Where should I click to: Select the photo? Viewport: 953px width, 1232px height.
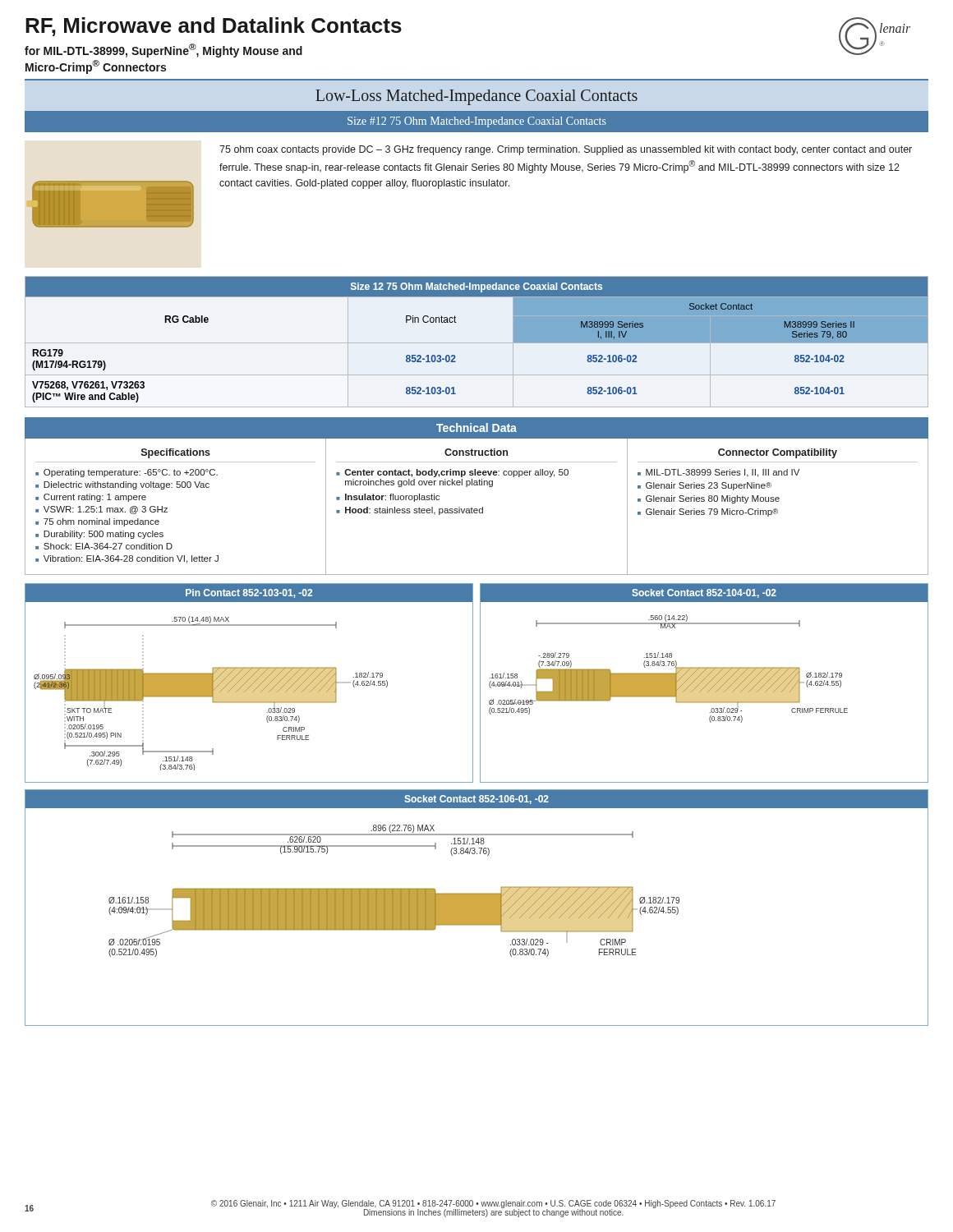(113, 205)
